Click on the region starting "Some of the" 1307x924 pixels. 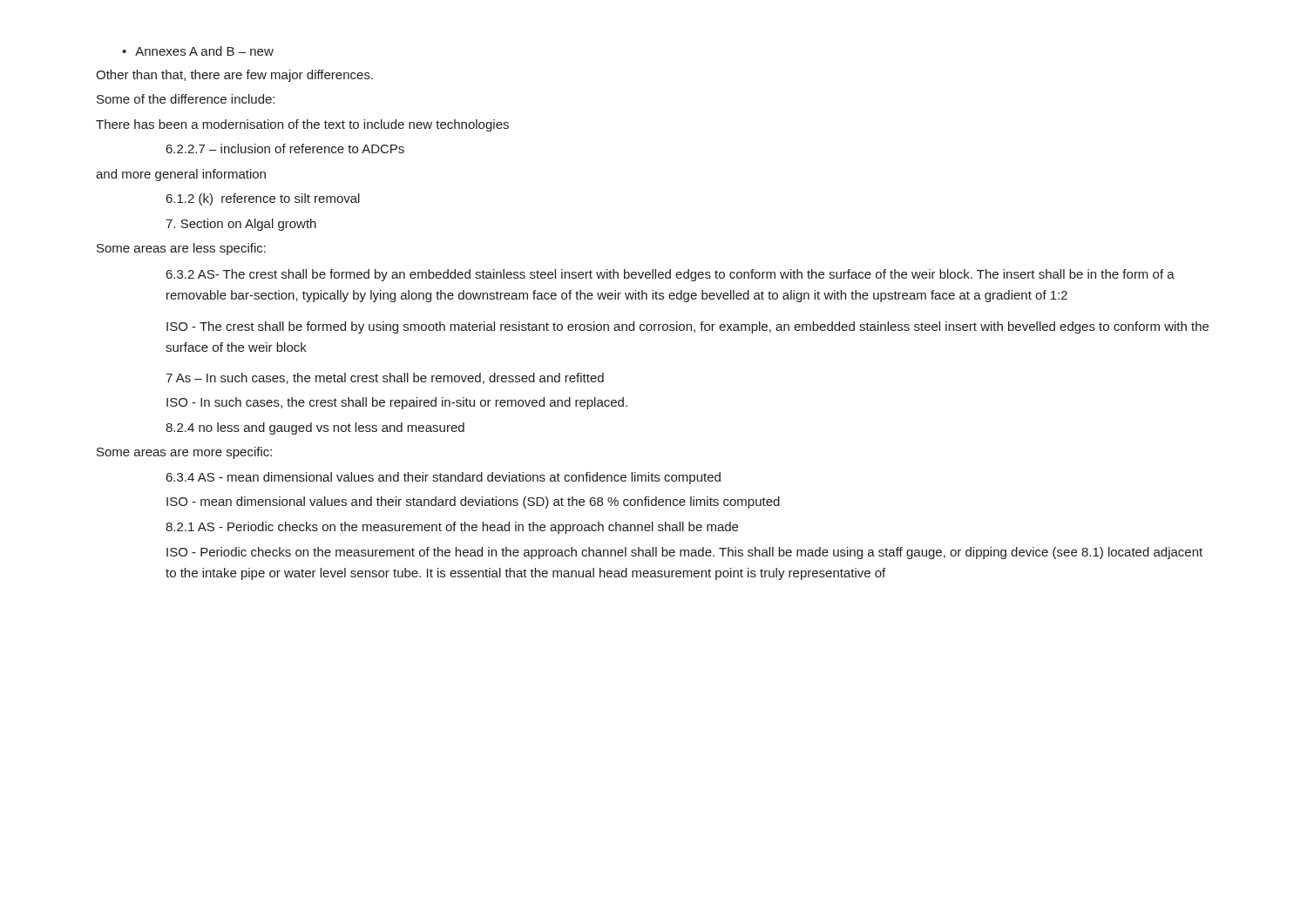pos(186,99)
